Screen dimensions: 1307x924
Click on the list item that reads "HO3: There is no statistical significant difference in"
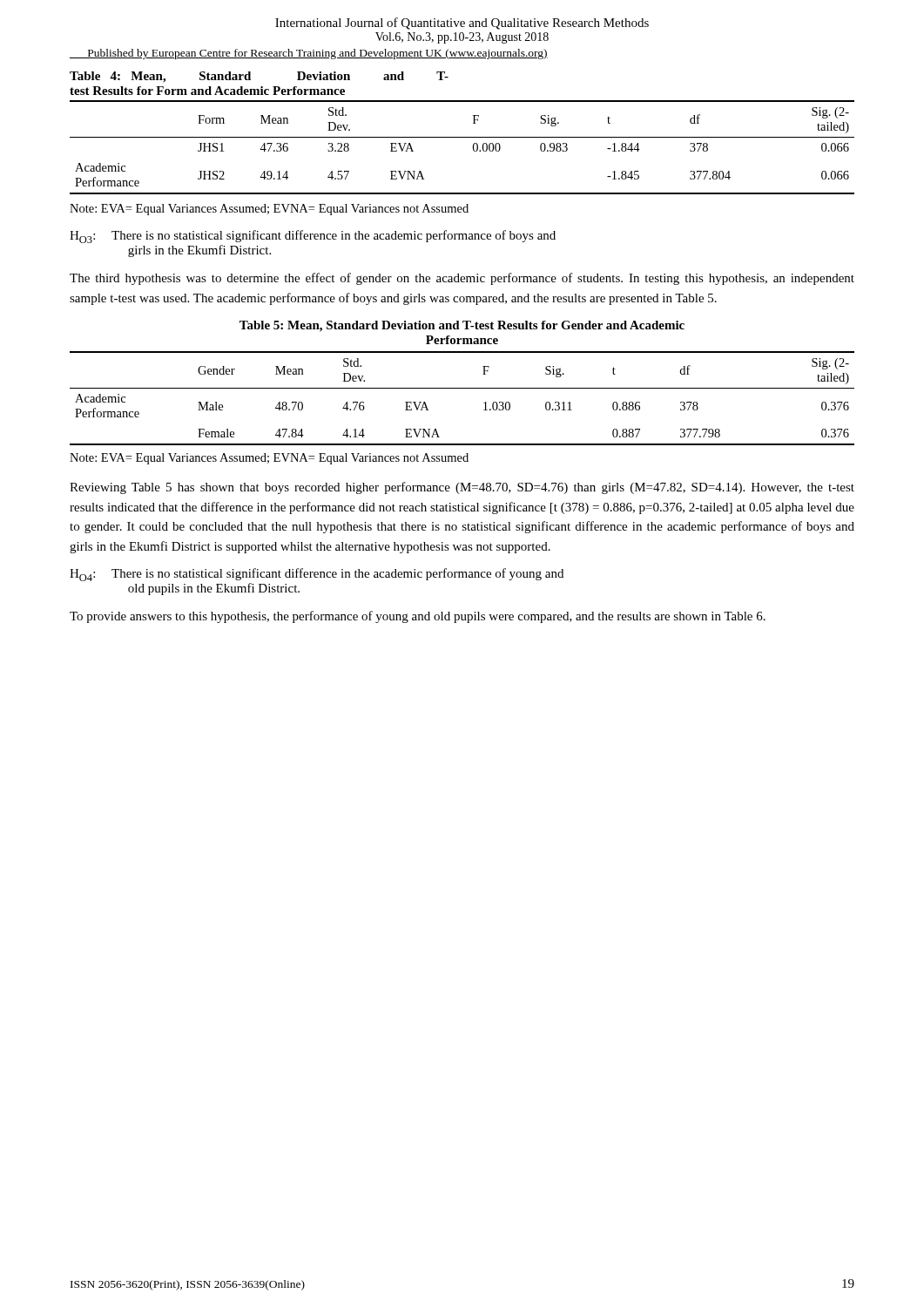462,243
